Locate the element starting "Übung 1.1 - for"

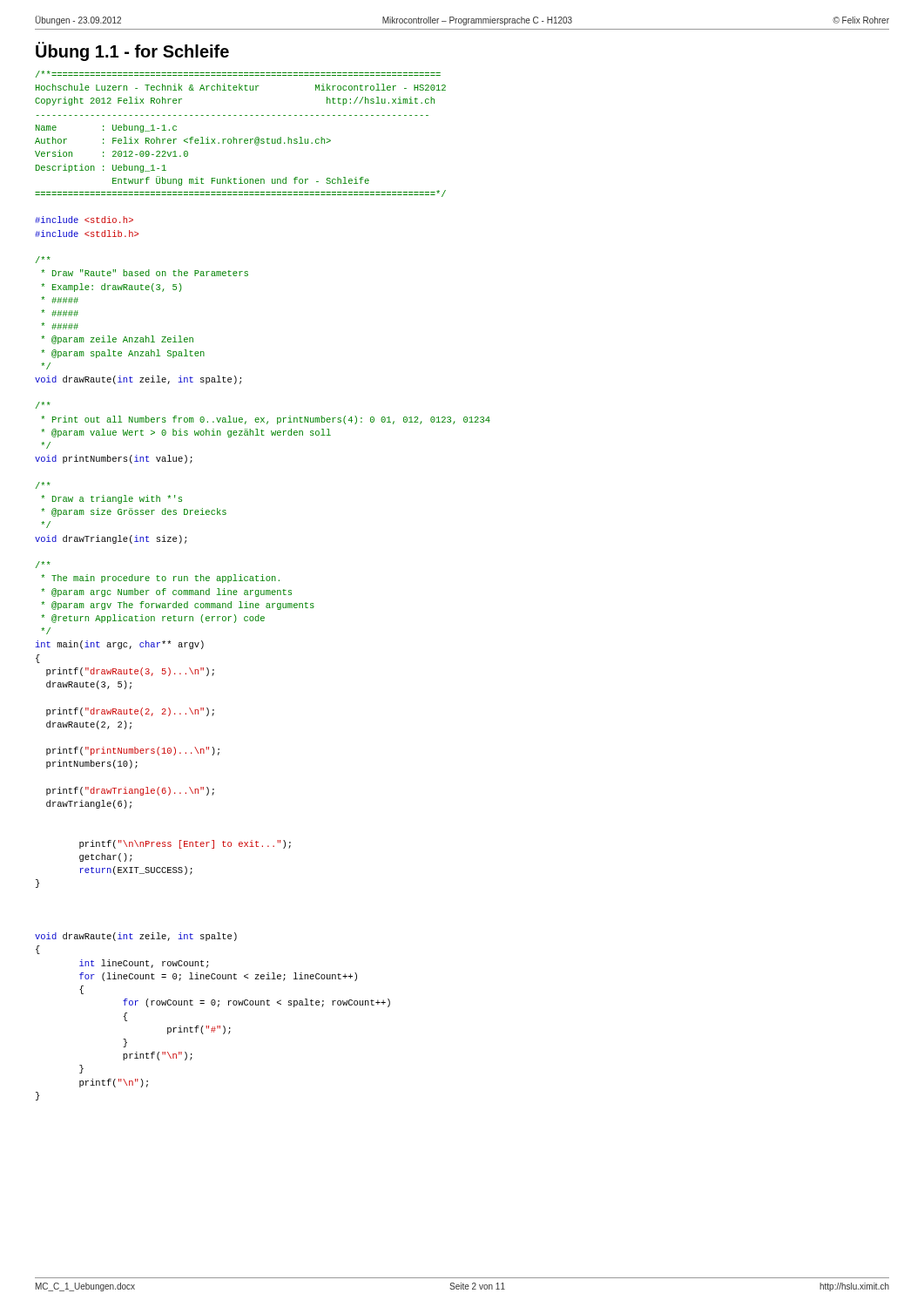[x=132, y=51]
